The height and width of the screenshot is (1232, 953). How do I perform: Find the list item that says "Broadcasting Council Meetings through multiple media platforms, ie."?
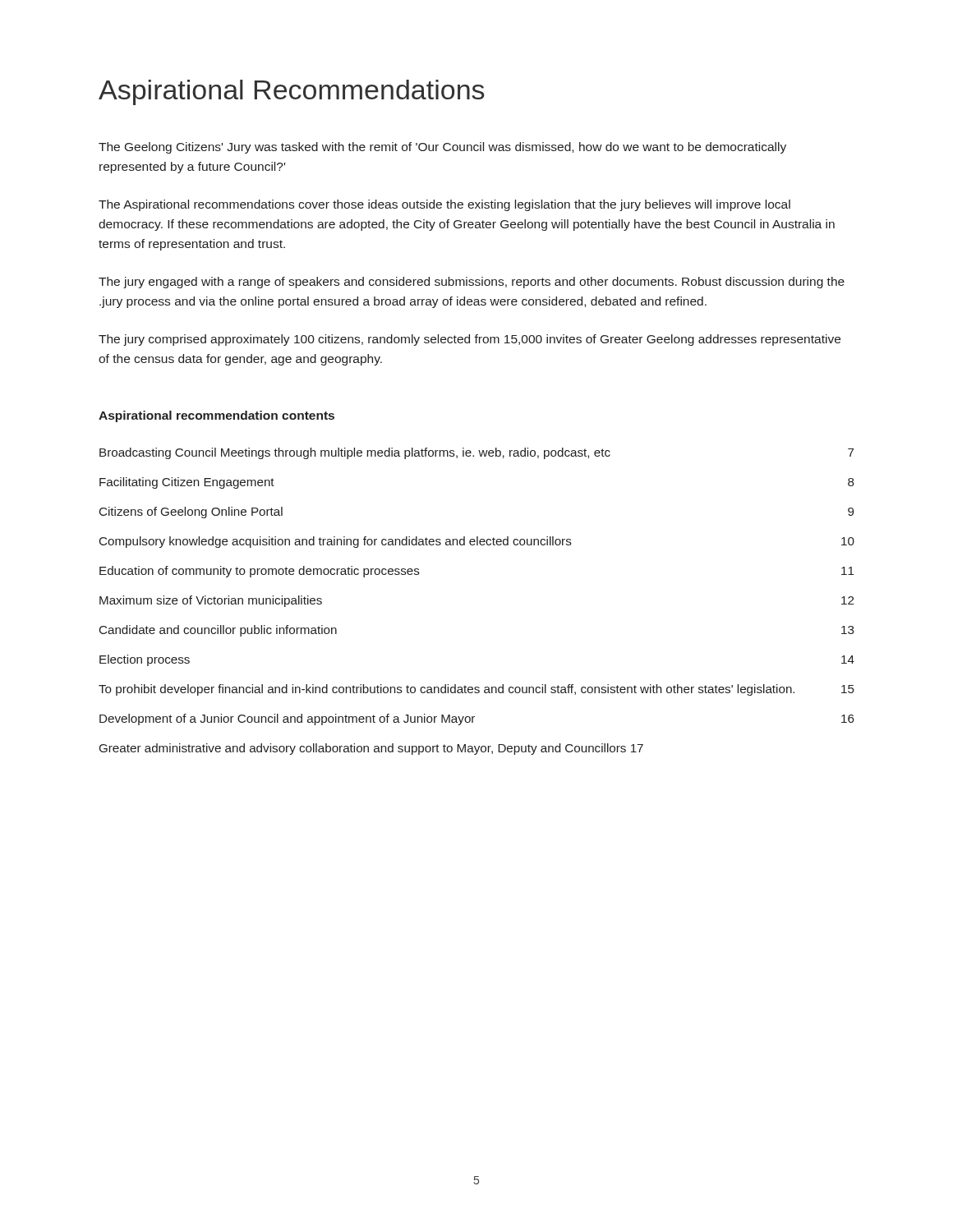click(476, 453)
